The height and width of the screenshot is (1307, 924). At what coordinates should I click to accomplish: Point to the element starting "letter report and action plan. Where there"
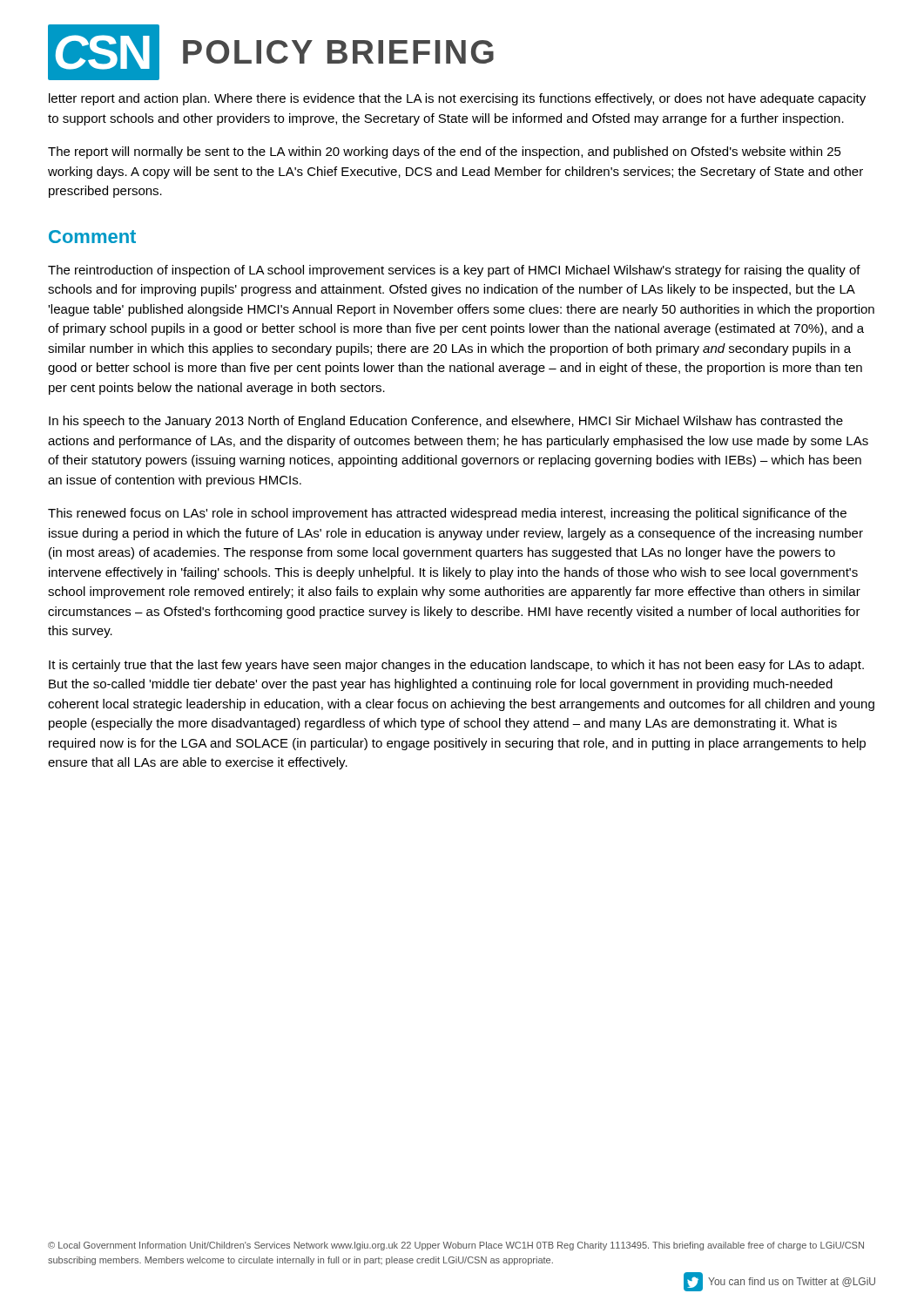457,108
